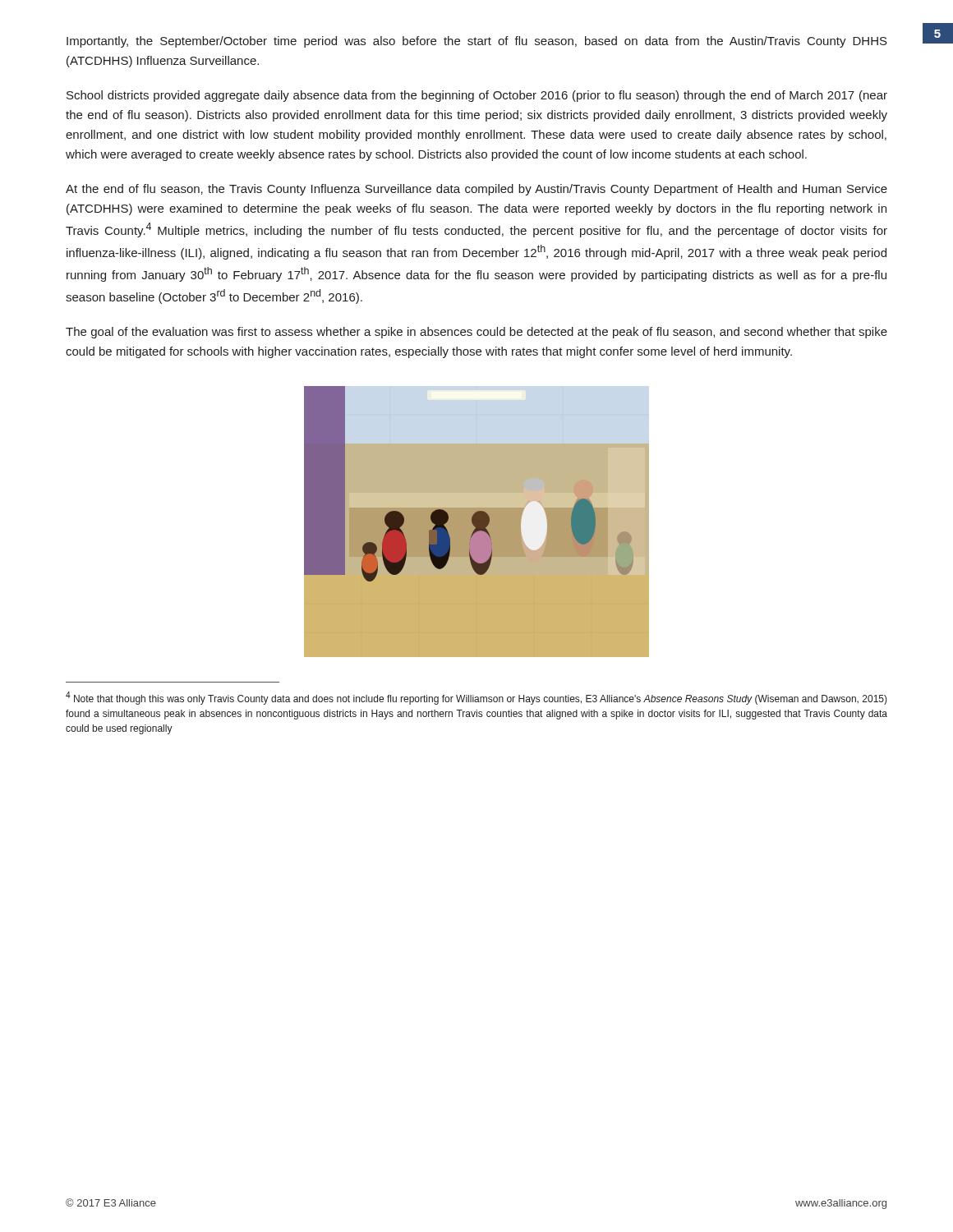Find the footnote with the text "4 Note that though"

[476, 713]
